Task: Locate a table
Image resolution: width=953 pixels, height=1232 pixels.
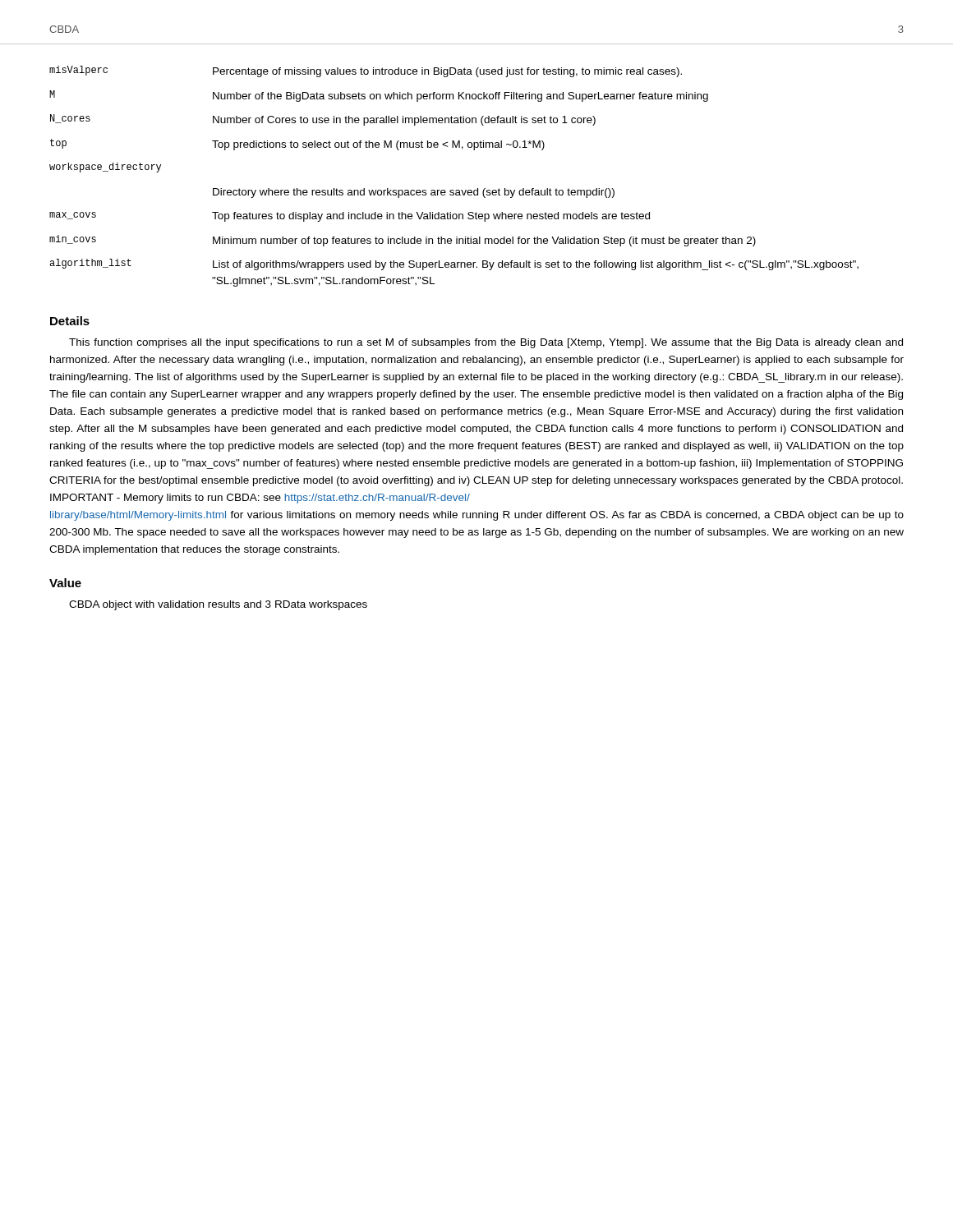Action: [x=476, y=176]
